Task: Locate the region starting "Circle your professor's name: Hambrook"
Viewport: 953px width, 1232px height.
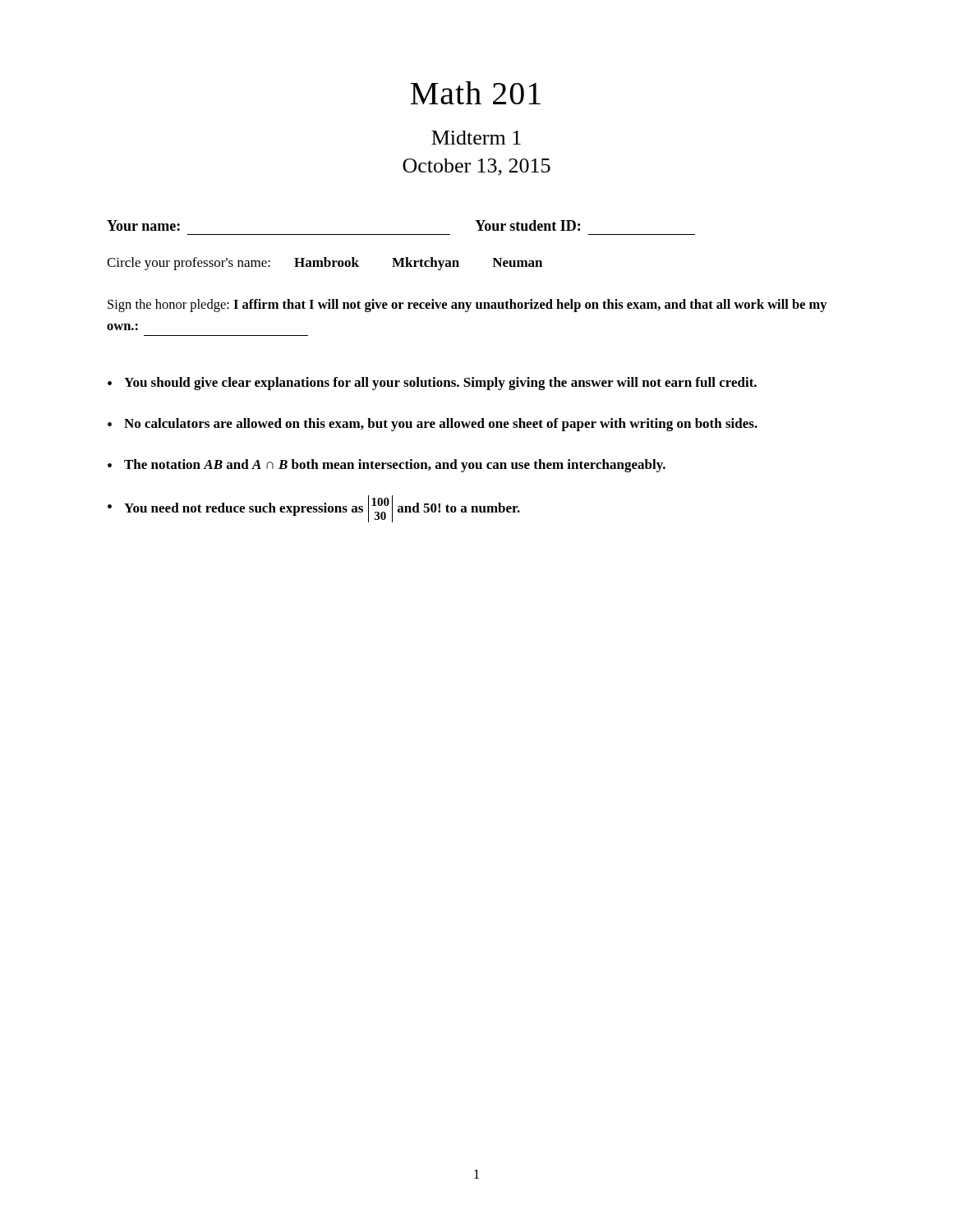Action: (325, 263)
